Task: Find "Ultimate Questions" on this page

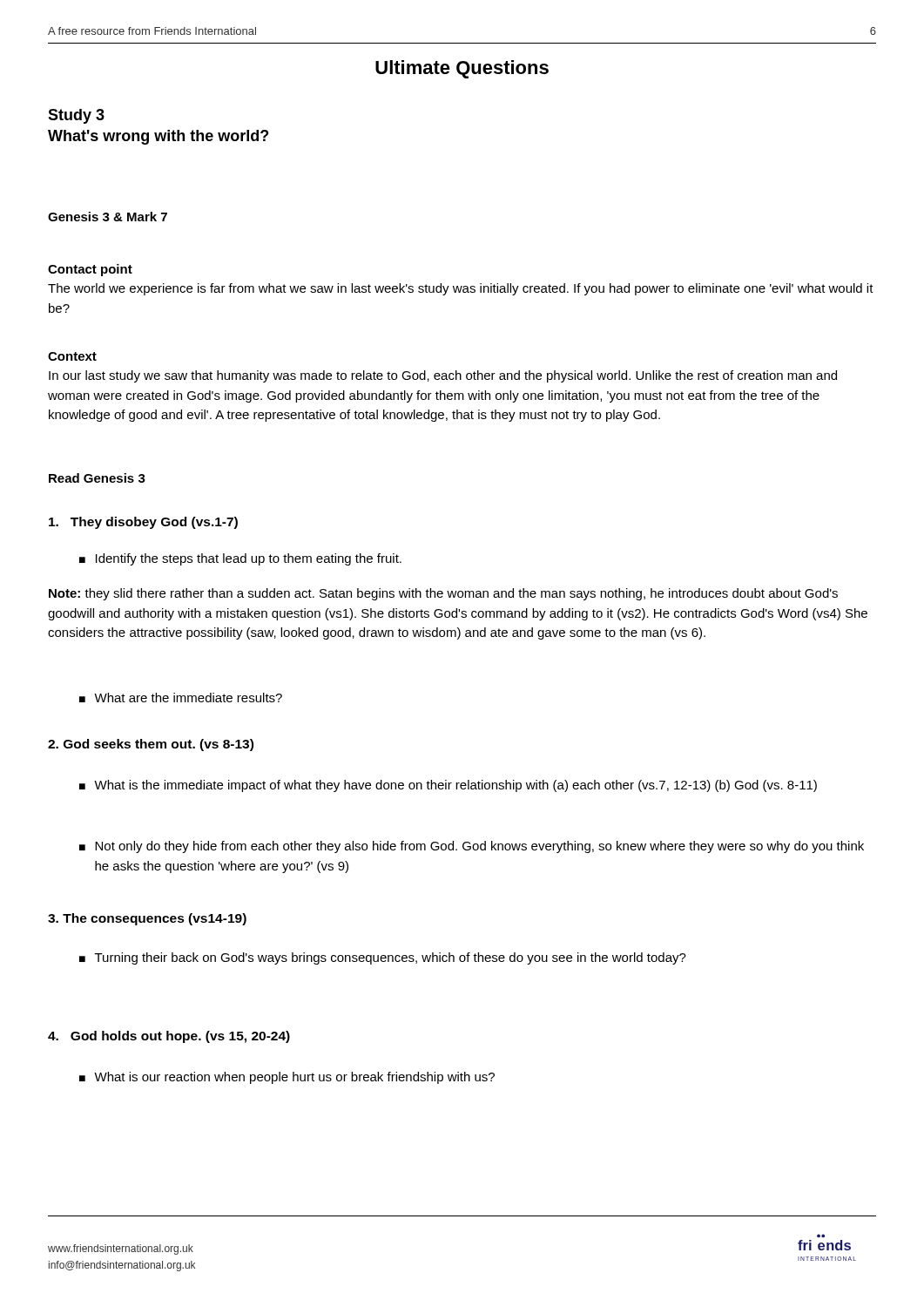Action: coord(462,68)
